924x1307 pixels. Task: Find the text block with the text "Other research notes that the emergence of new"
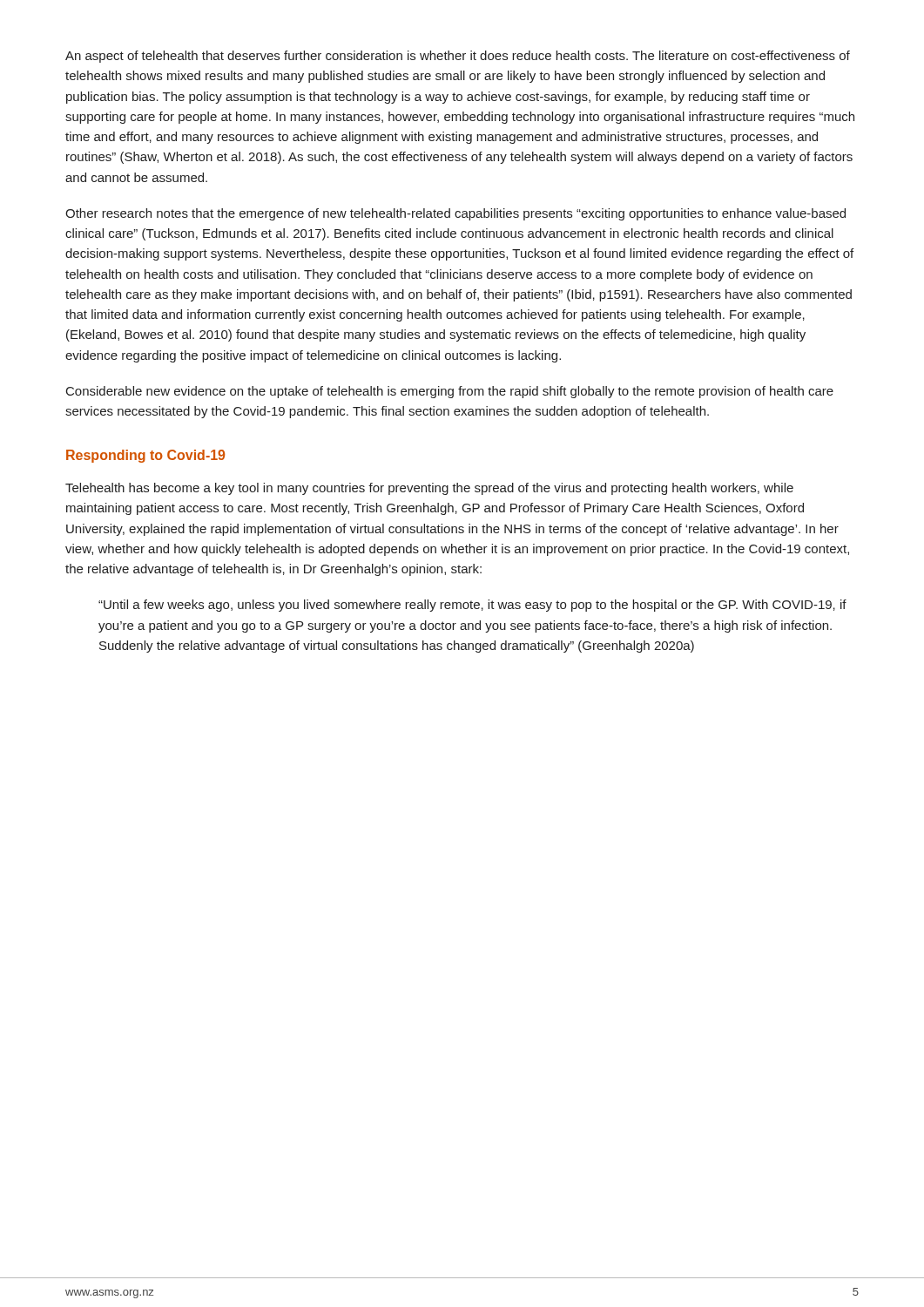[462, 284]
